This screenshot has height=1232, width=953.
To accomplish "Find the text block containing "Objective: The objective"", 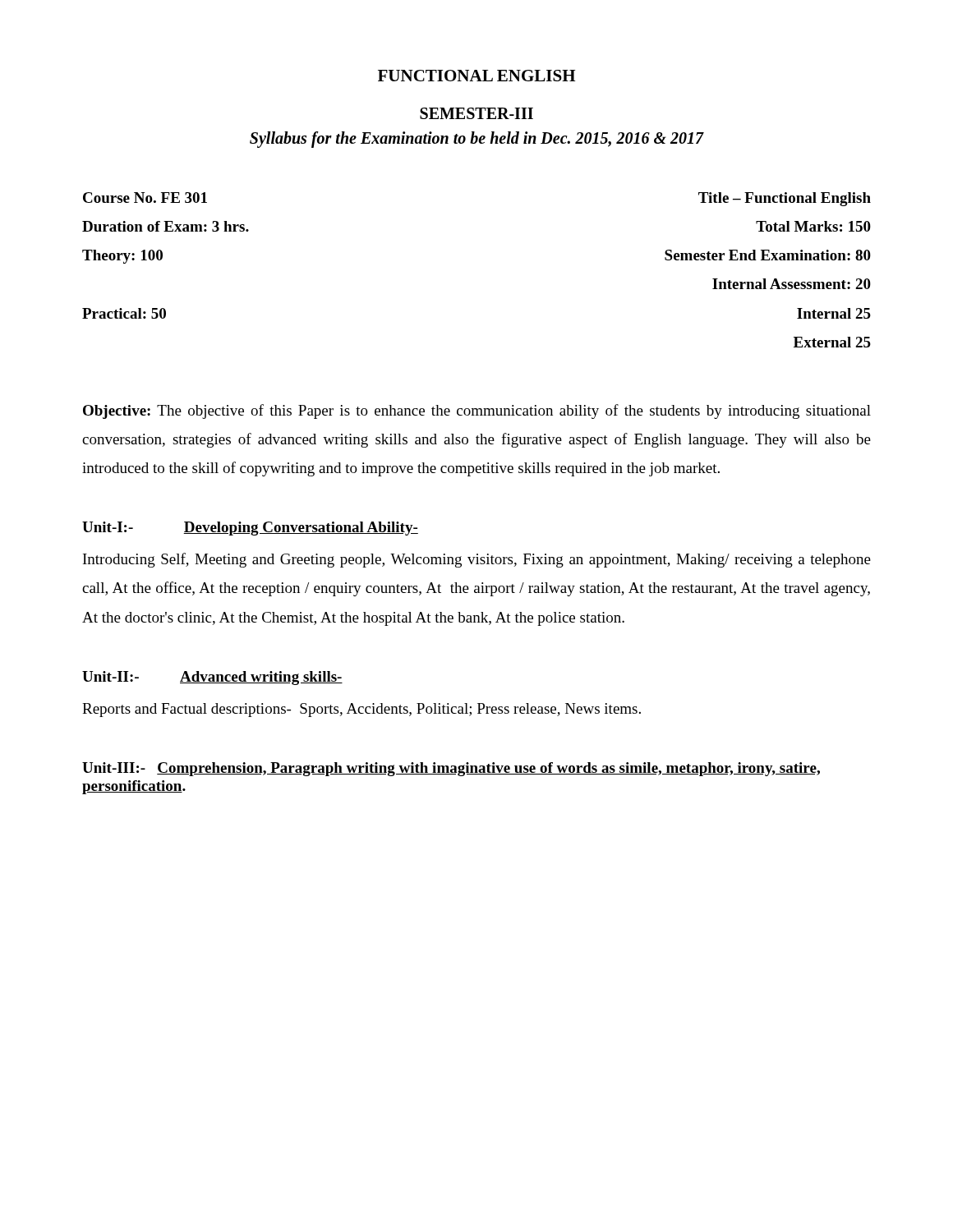I will pyautogui.click(x=476, y=439).
